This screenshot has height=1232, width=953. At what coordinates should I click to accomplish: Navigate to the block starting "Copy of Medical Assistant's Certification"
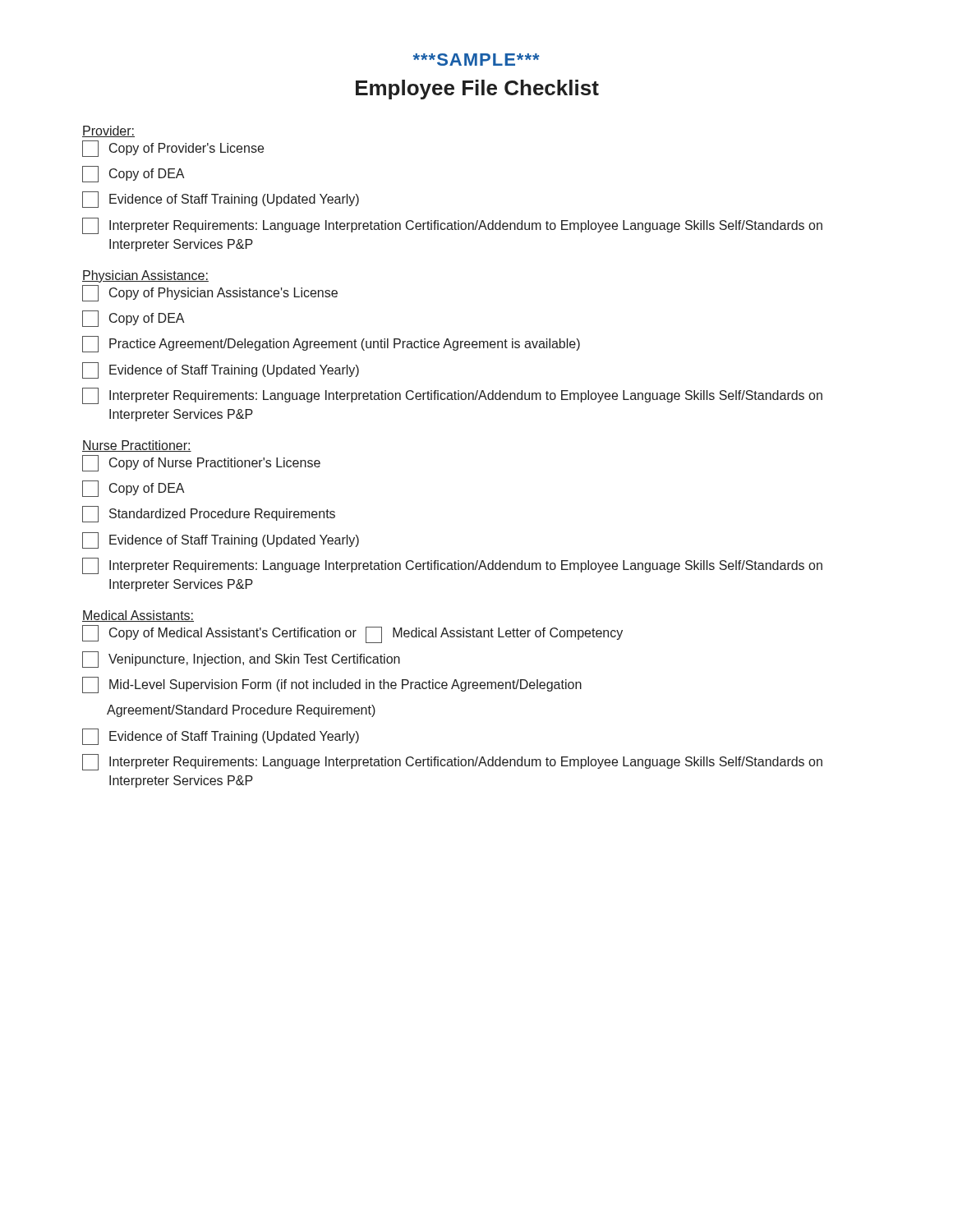tap(476, 633)
